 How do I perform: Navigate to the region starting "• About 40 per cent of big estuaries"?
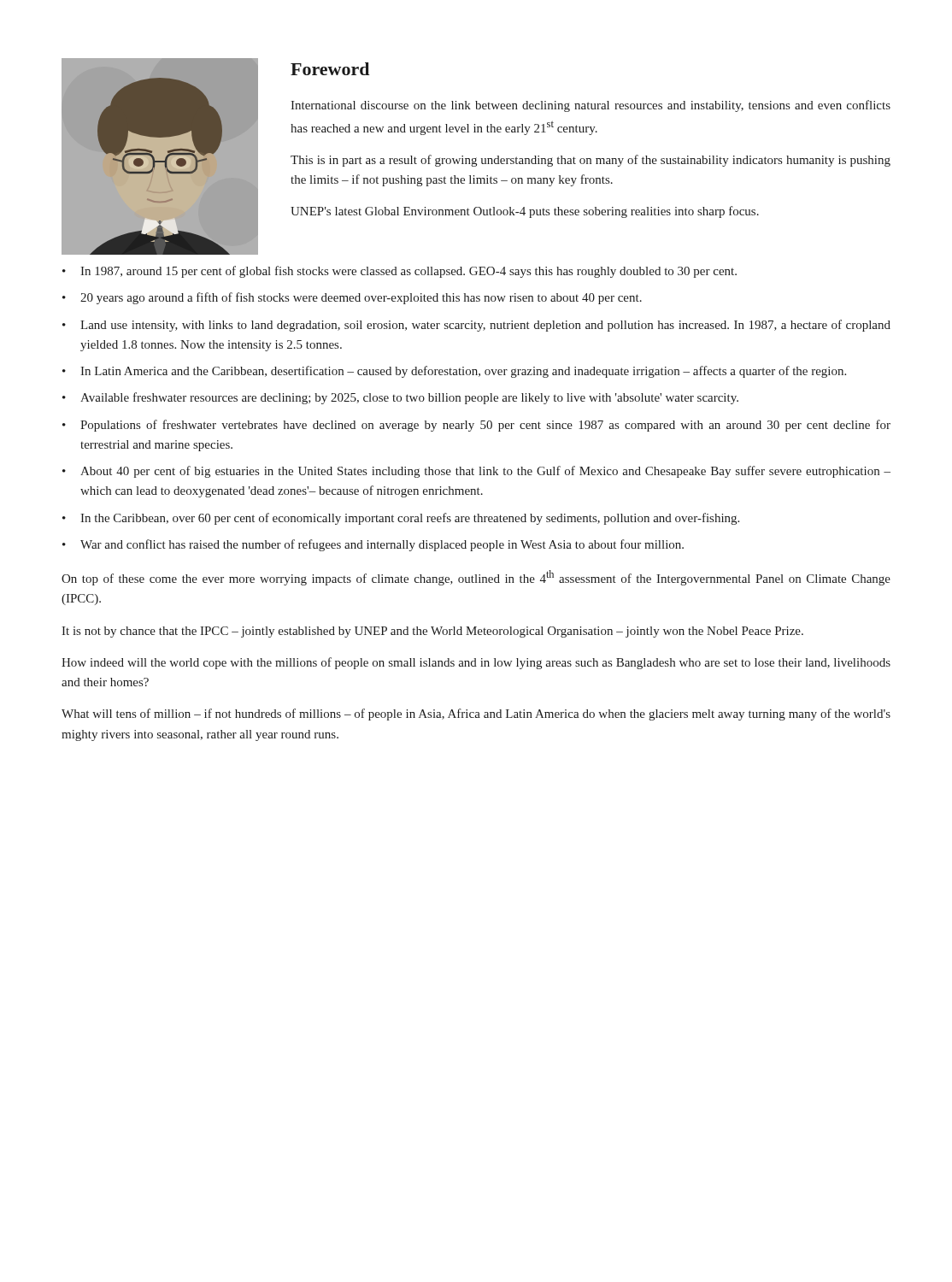coord(476,481)
